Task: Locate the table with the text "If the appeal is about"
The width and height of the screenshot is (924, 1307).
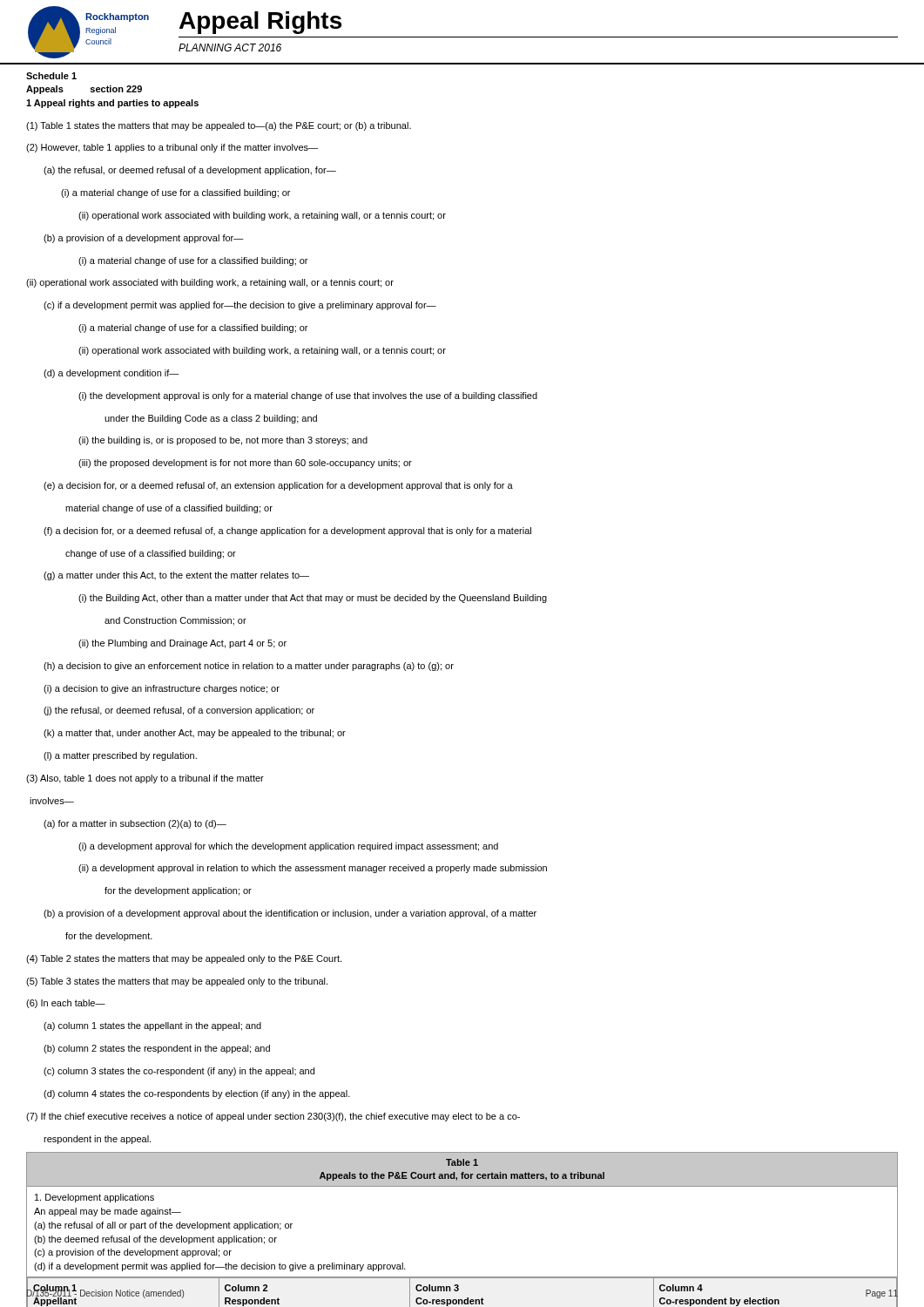Action: pos(462,1230)
